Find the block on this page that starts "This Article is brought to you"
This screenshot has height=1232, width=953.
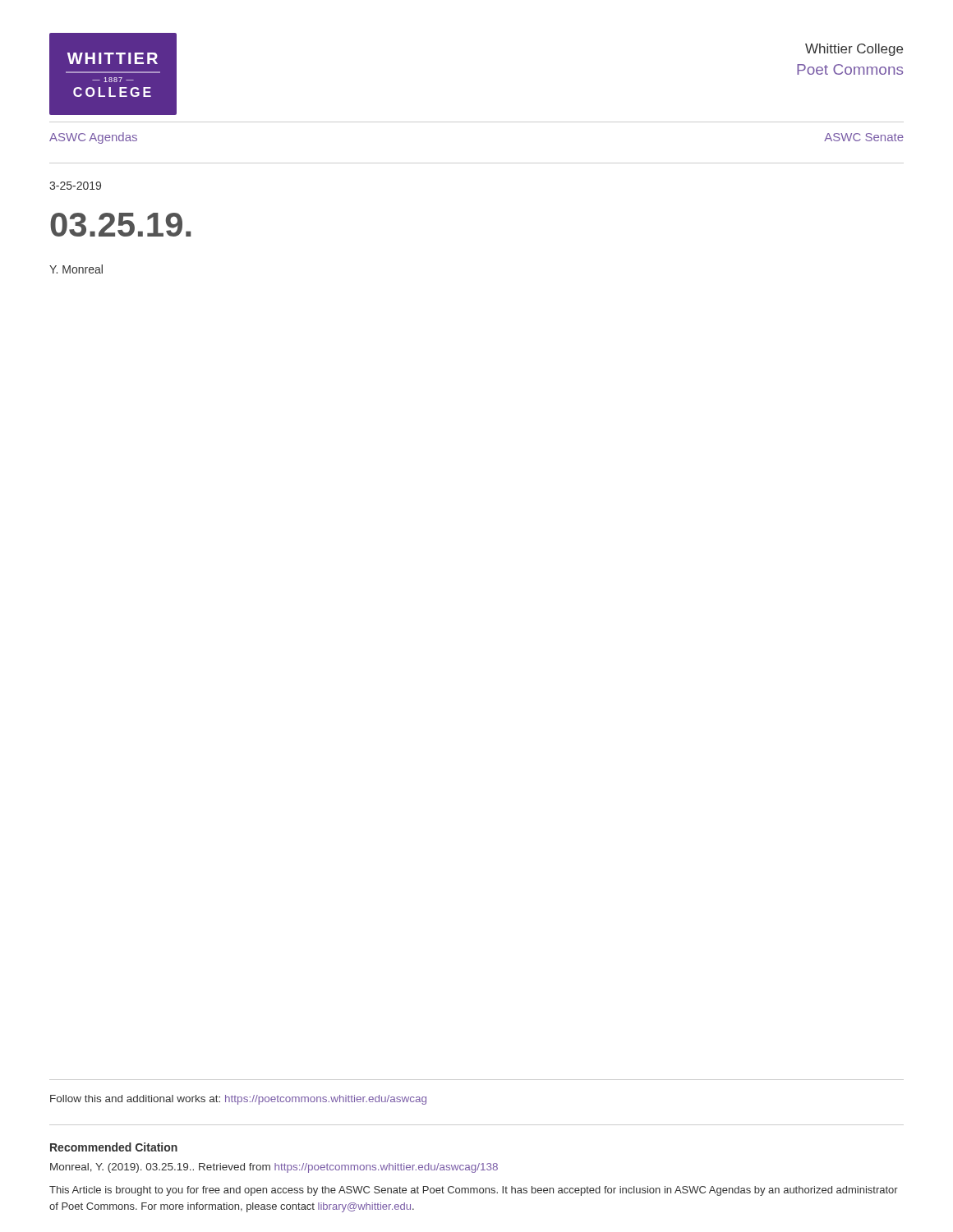click(473, 1198)
